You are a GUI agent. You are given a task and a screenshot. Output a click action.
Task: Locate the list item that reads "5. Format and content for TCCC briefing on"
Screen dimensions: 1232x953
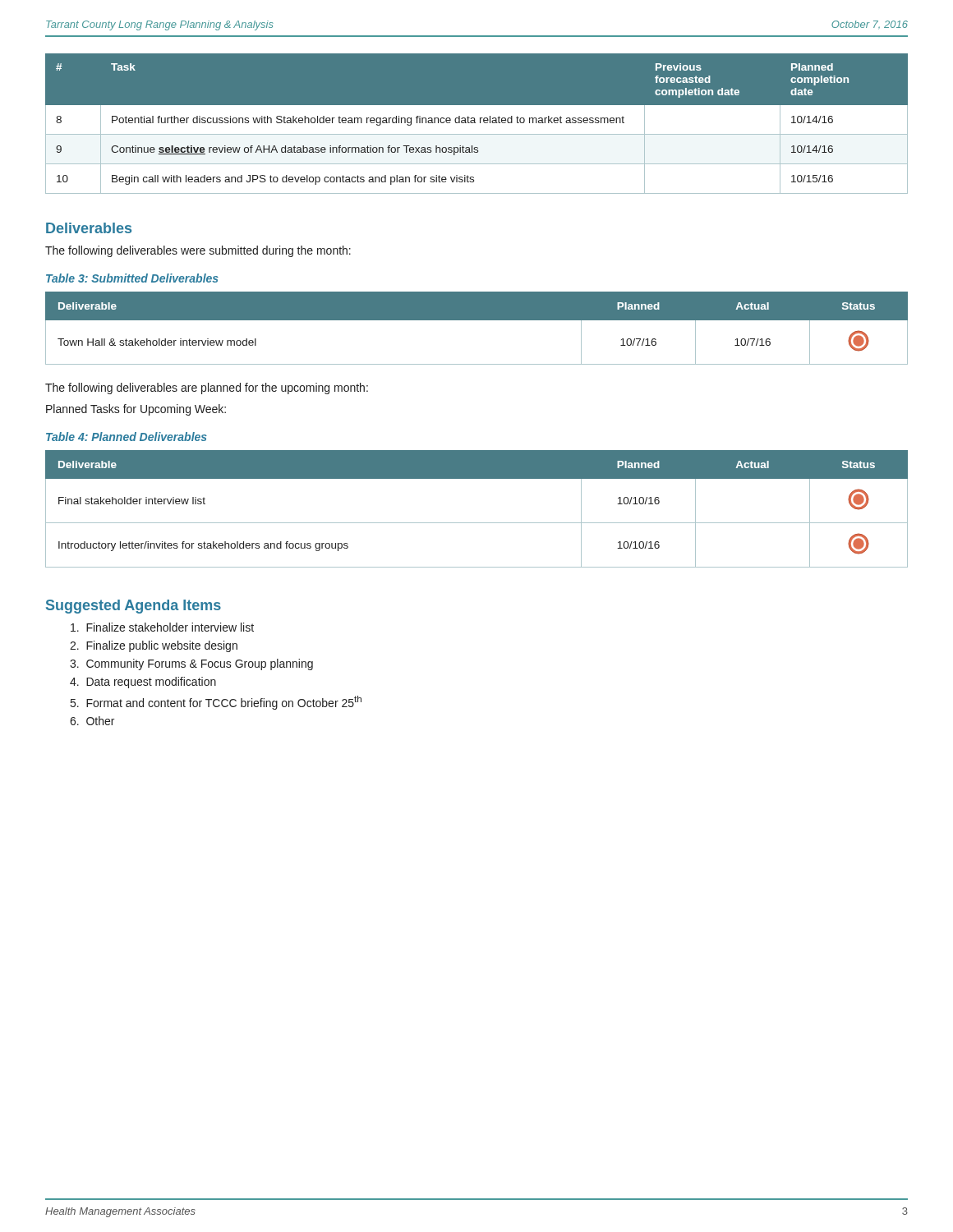[x=216, y=701]
